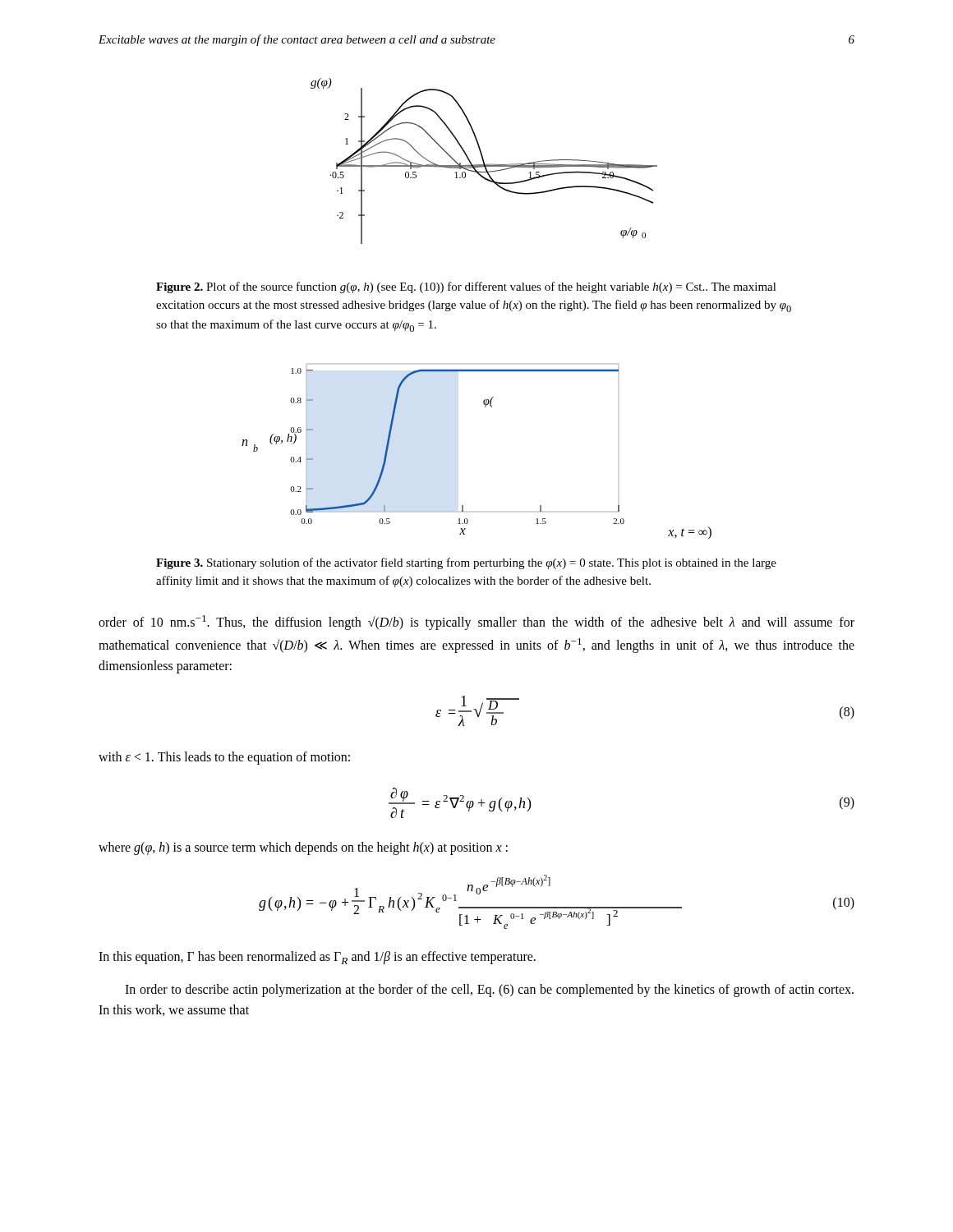Point to the block beginning "In order to describe actin polymerization at"
This screenshot has width=953, height=1232.
(x=476, y=999)
